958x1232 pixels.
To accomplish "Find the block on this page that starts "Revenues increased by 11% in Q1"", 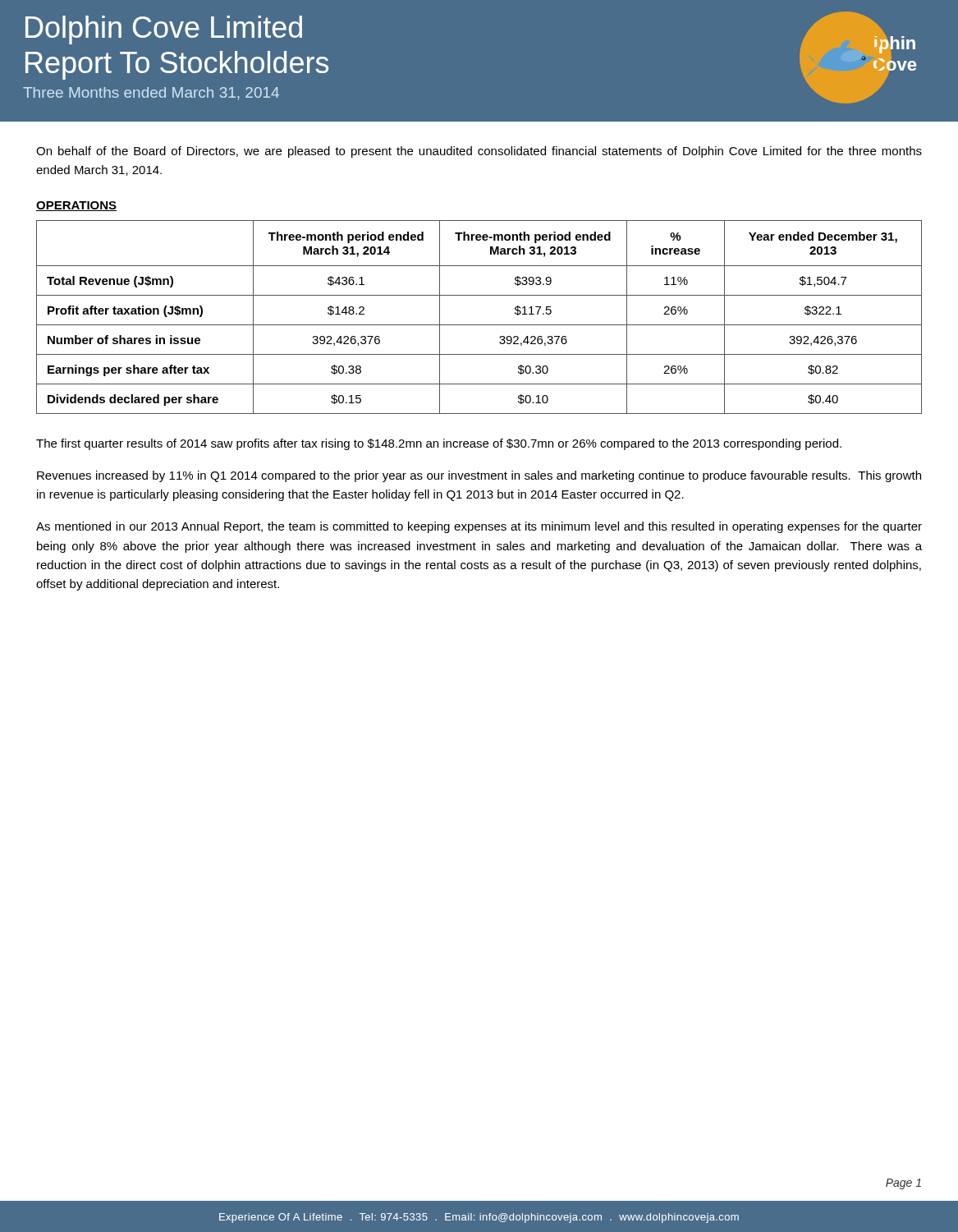I will (x=479, y=484).
